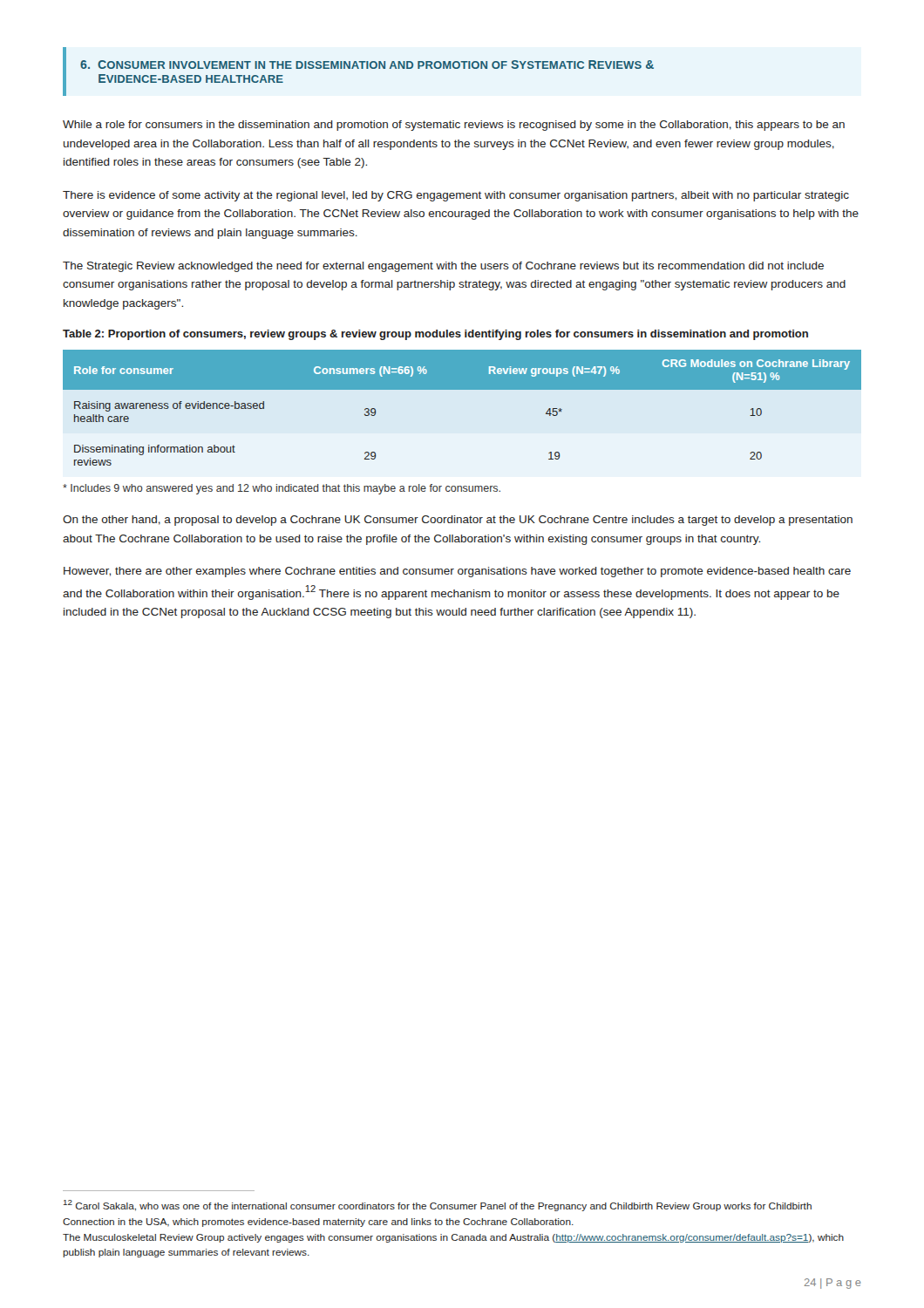Find the region starting "The Strategic Review acknowledged the need for external"

click(454, 284)
